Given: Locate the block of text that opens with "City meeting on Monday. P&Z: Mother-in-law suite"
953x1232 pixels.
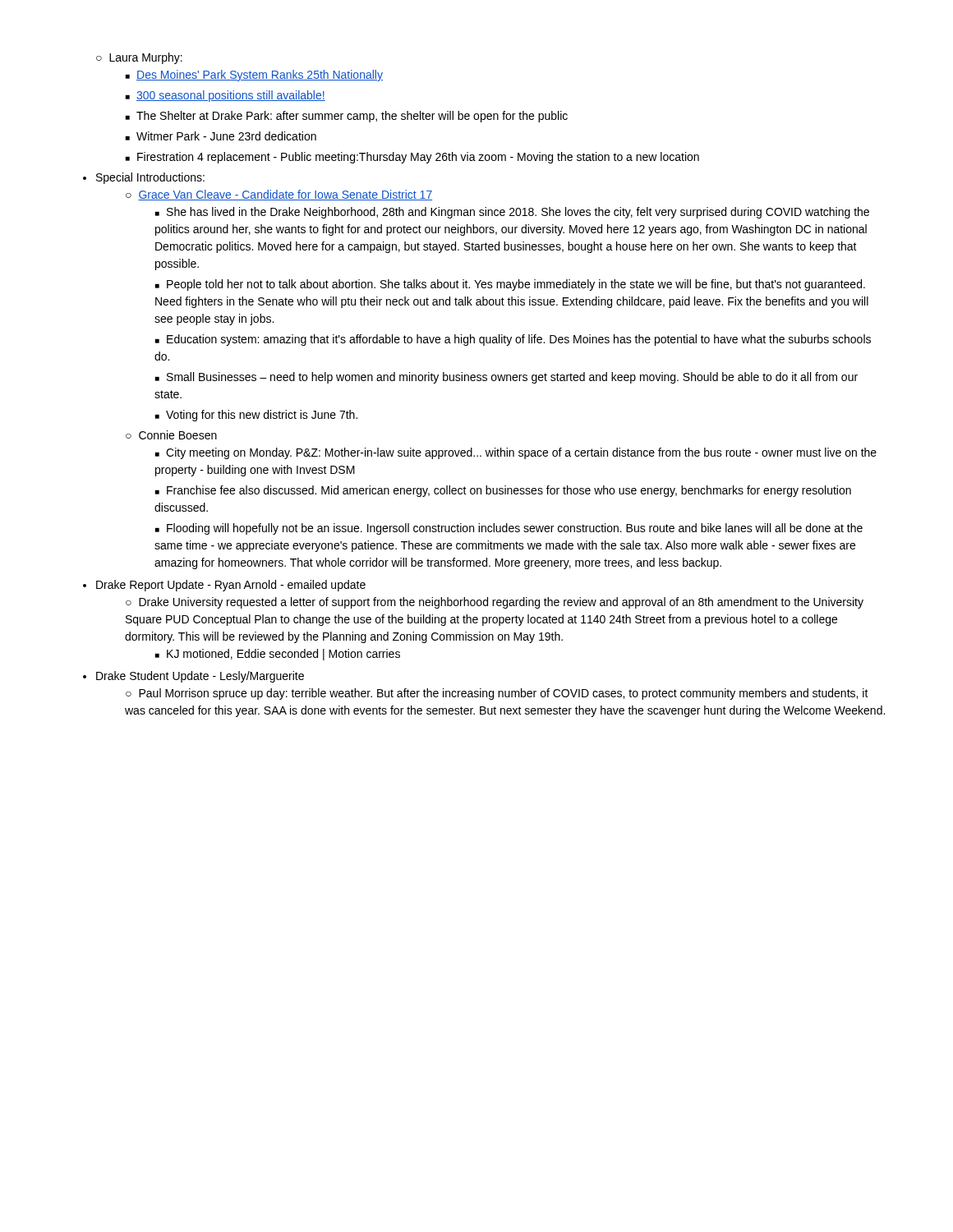Looking at the screenshot, I should coord(516,461).
